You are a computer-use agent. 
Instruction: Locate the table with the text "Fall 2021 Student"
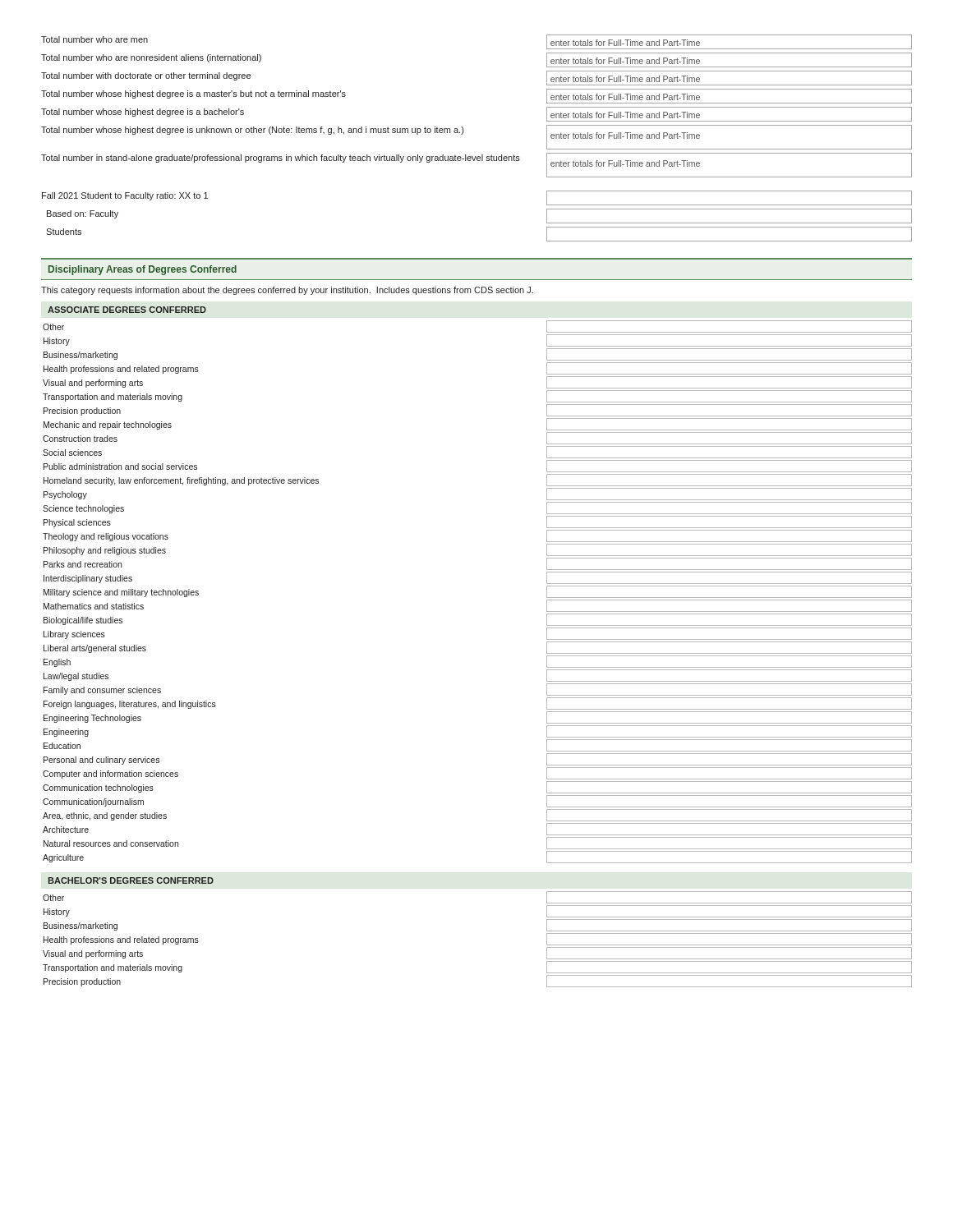476,216
